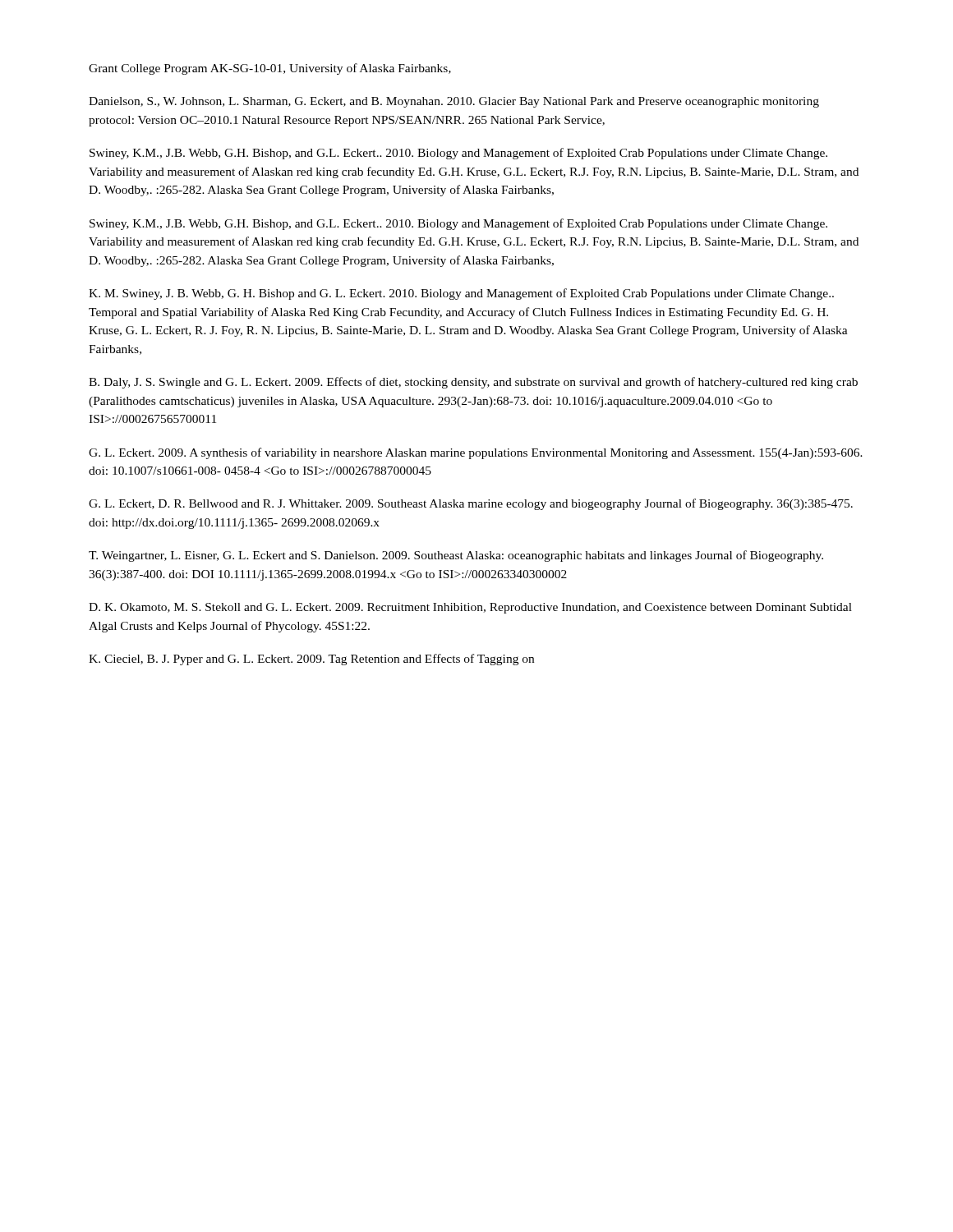This screenshot has width=953, height=1232.
Task: Point to the passage starting "G. L. Eckert. 2009. A synthesis"
Action: tap(476, 461)
